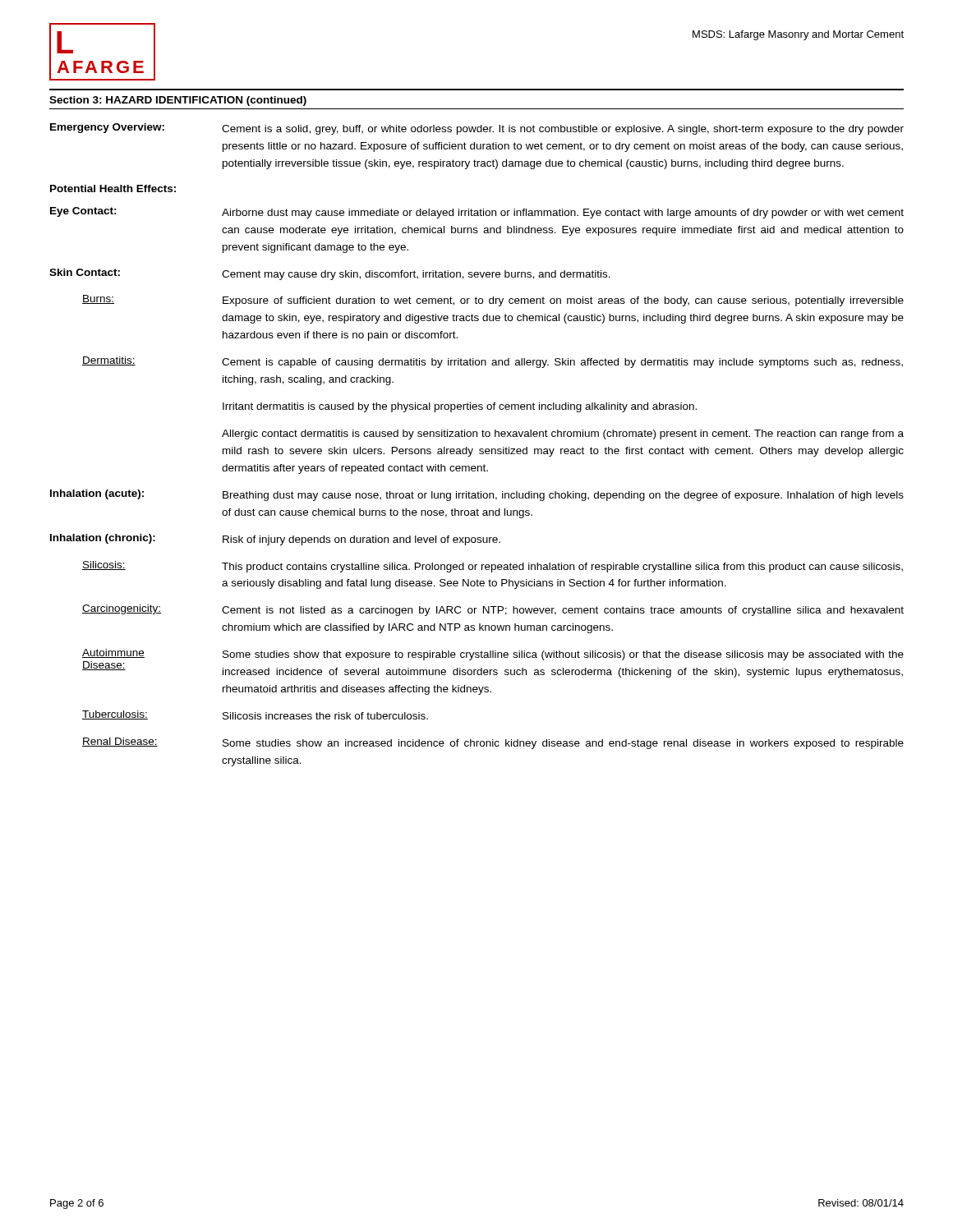Viewport: 953px width, 1232px height.
Task: Select the text block with the text "Renal Disease: Some studies show an"
Action: tap(476, 752)
